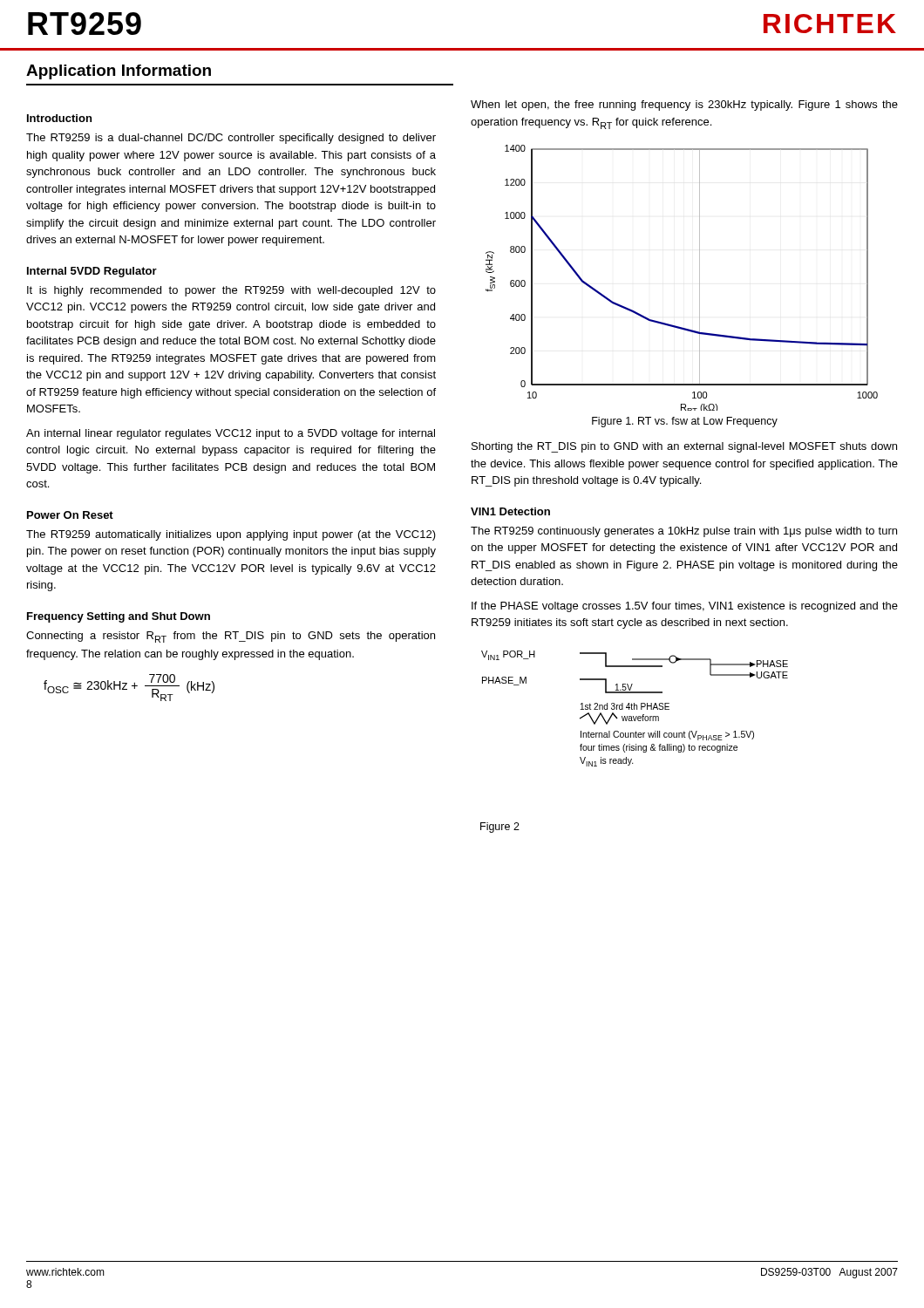This screenshot has width=924, height=1308.
Task: Find the text block starting "The RT9259 is a dual-channel"
Action: click(x=231, y=189)
